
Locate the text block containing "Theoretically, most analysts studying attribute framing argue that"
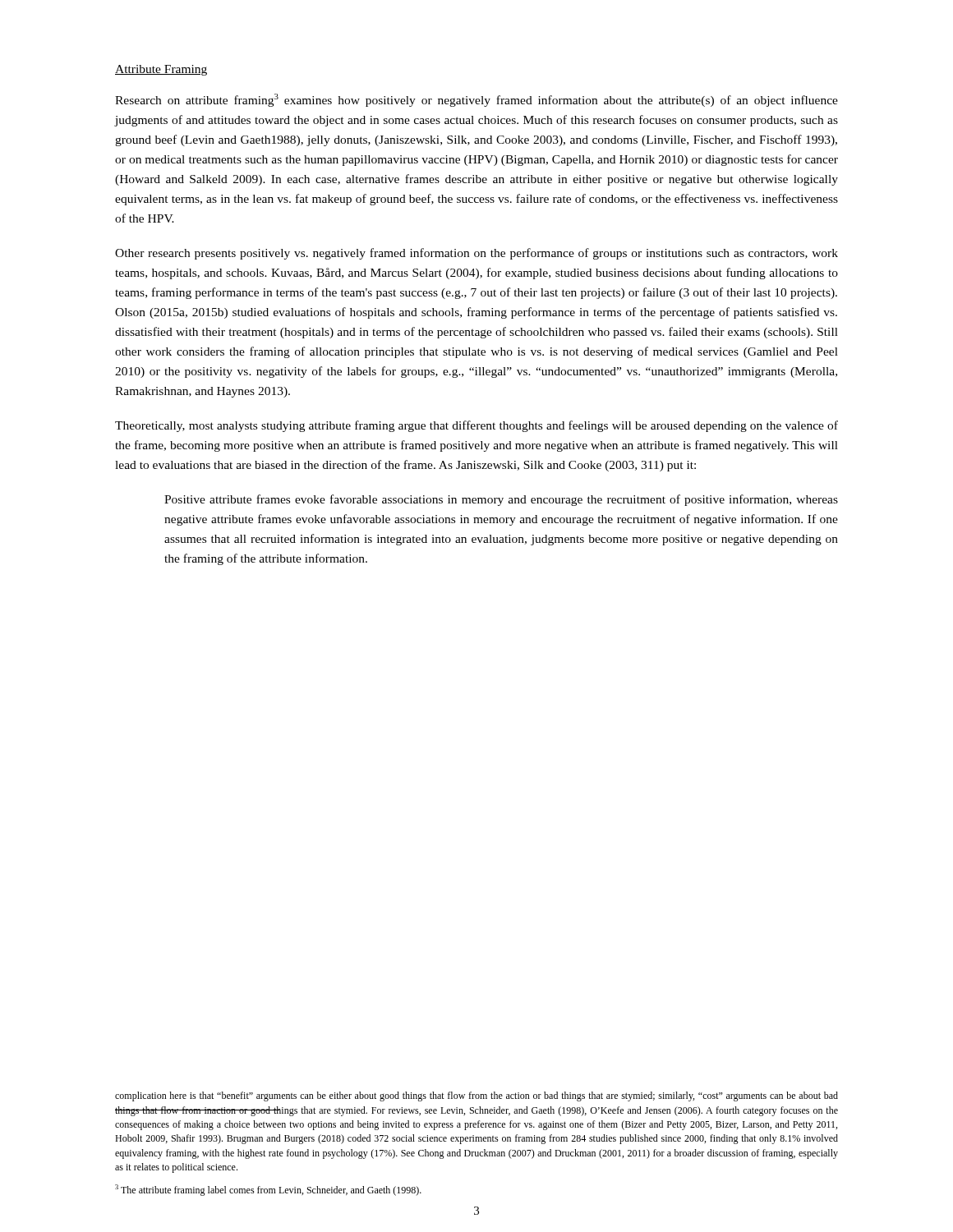[476, 445]
